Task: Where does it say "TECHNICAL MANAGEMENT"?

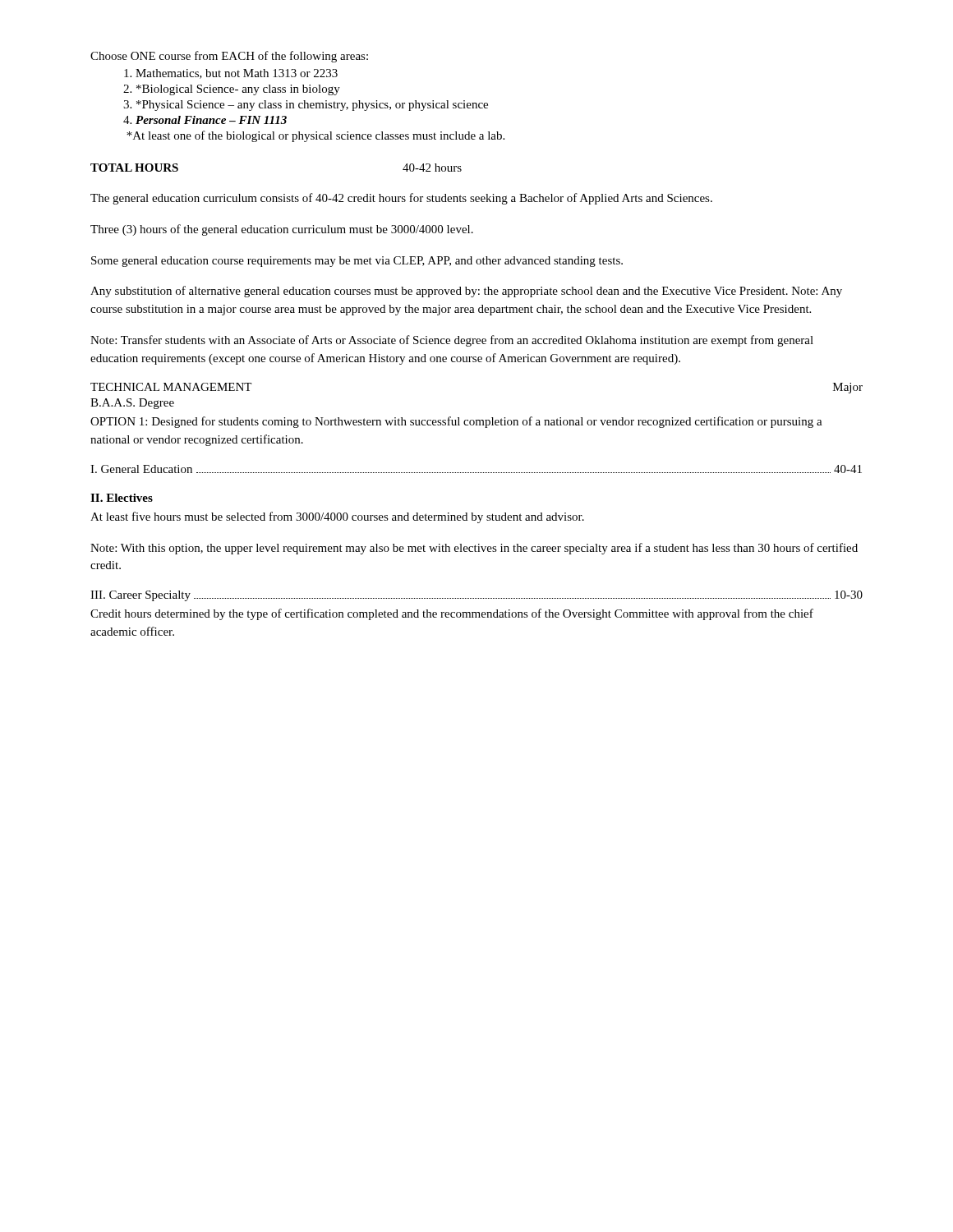Action: coord(171,387)
